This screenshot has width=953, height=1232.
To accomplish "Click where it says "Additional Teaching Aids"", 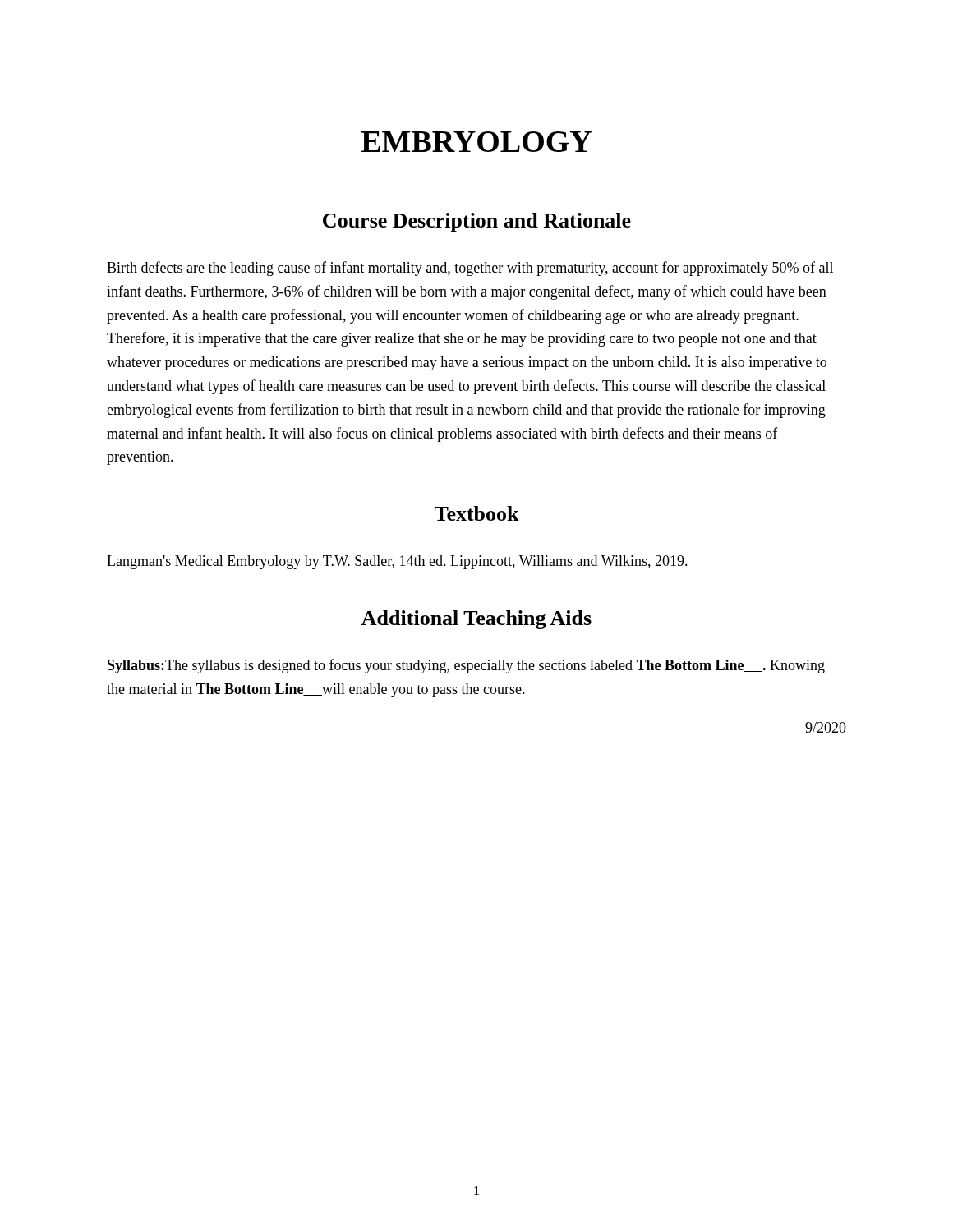I will click(x=476, y=618).
